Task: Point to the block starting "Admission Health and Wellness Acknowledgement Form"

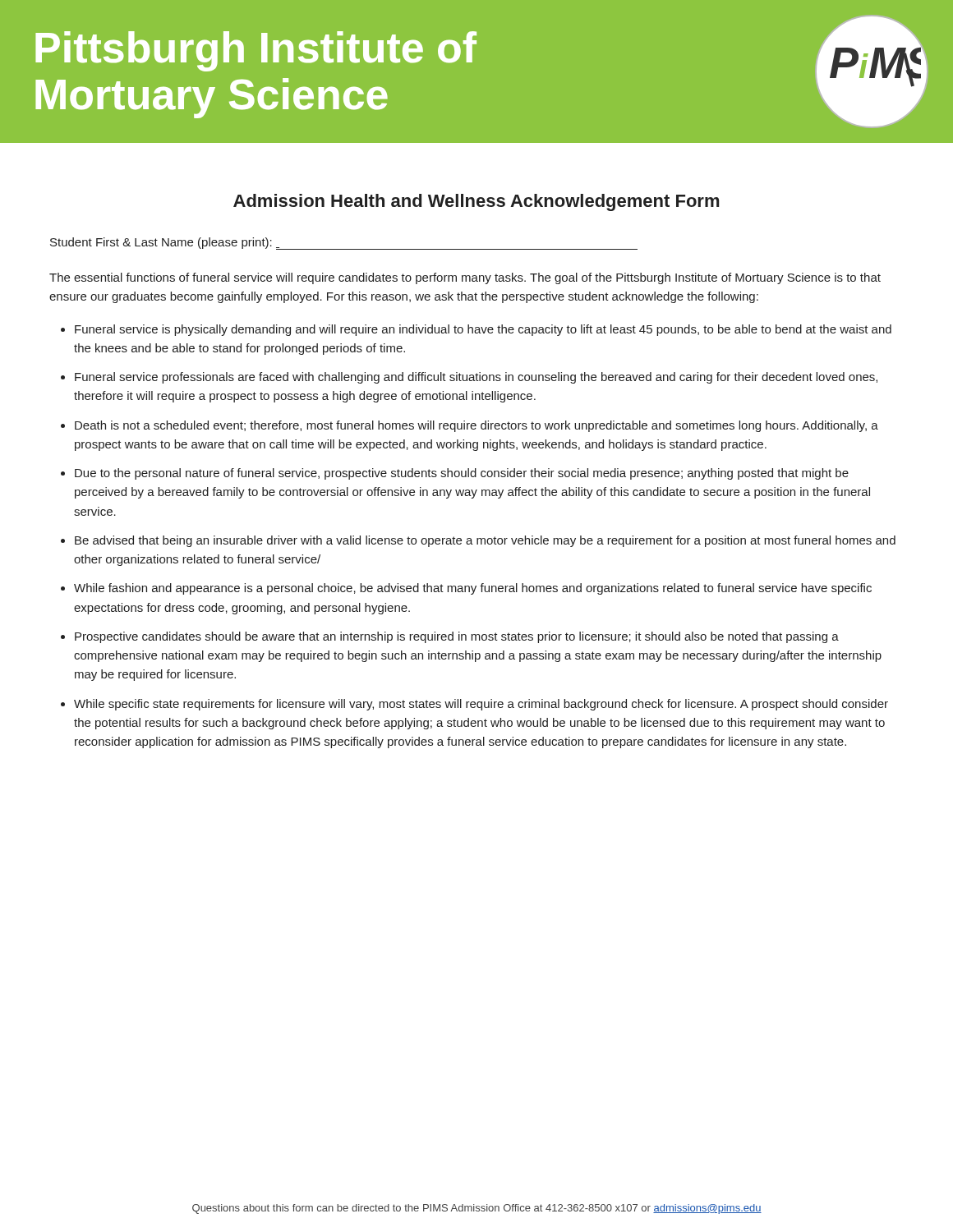Action: click(x=476, y=201)
